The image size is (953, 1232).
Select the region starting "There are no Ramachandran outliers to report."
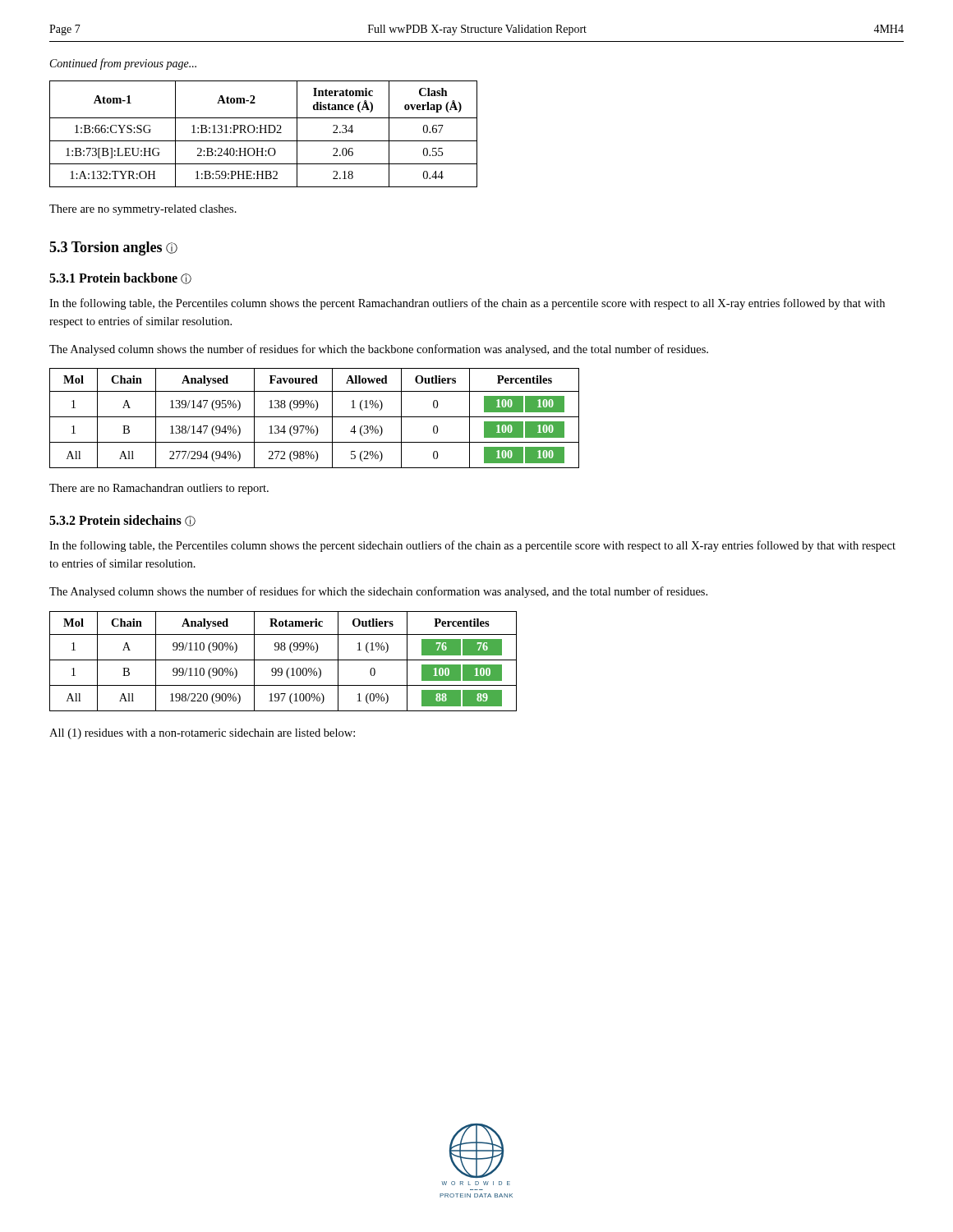(x=159, y=488)
